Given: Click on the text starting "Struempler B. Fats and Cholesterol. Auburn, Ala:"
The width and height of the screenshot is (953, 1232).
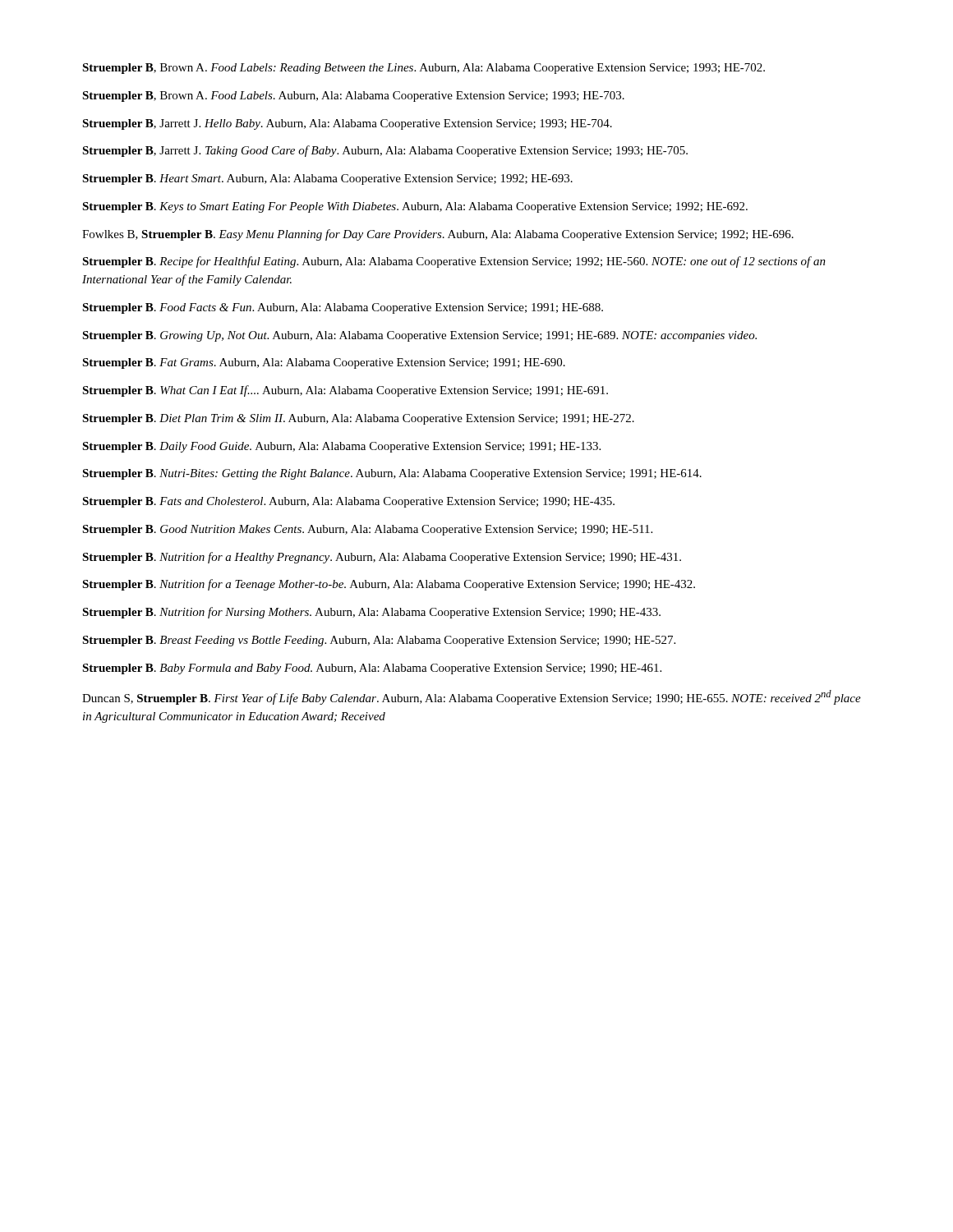Looking at the screenshot, I should coord(349,501).
